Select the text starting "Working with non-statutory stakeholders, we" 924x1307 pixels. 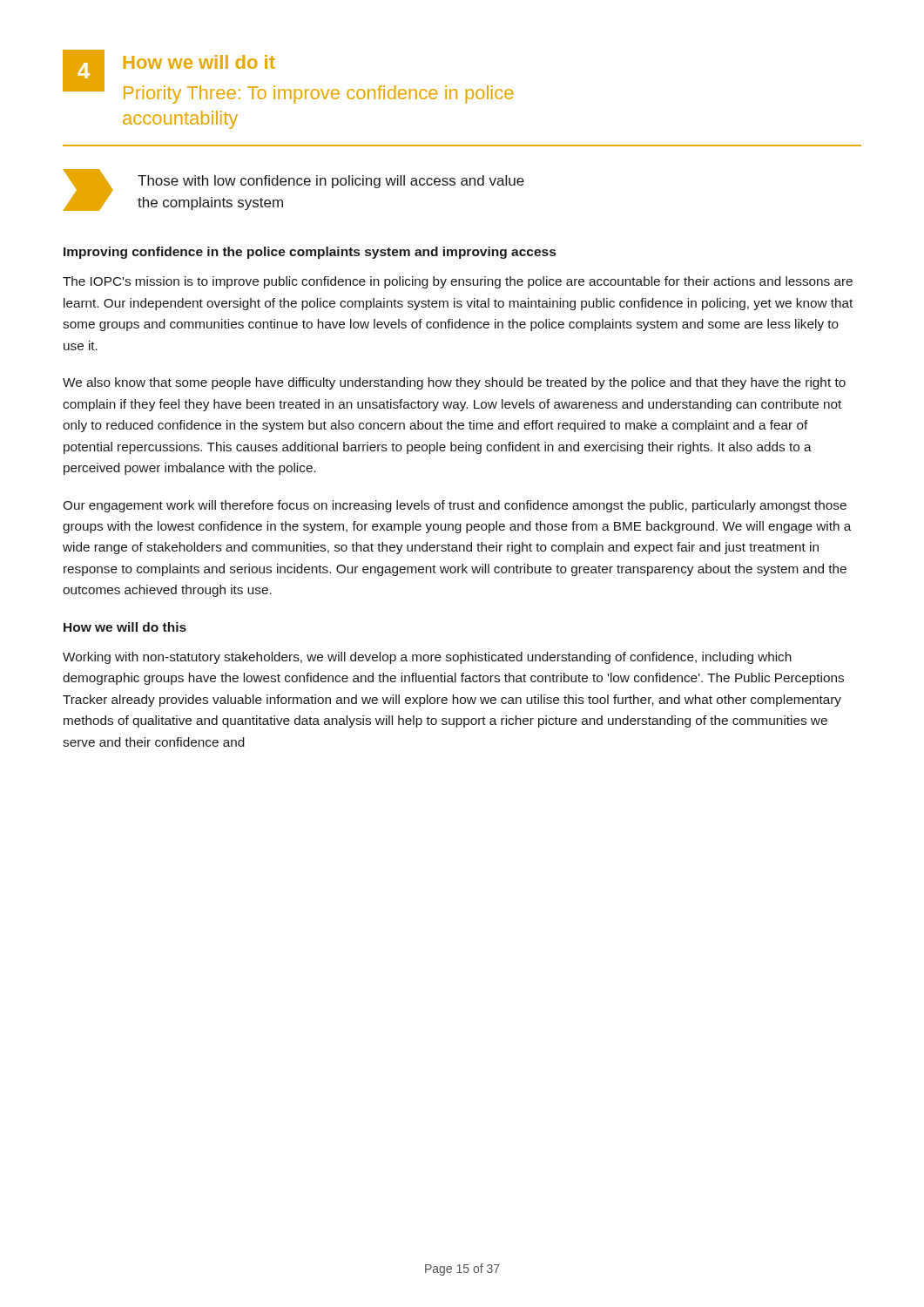pos(454,699)
